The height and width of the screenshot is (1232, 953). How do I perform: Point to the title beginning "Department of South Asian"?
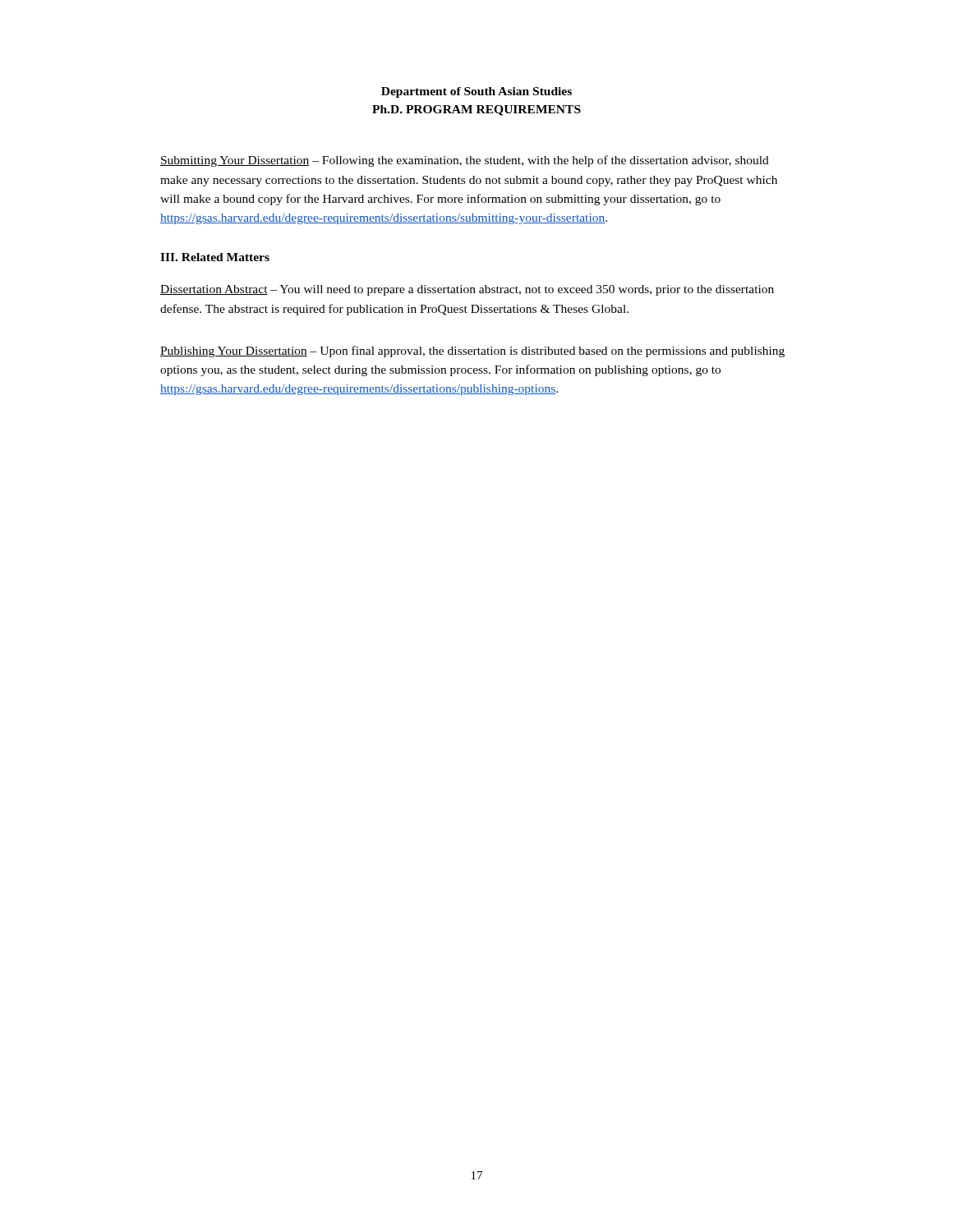tap(476, 100)
